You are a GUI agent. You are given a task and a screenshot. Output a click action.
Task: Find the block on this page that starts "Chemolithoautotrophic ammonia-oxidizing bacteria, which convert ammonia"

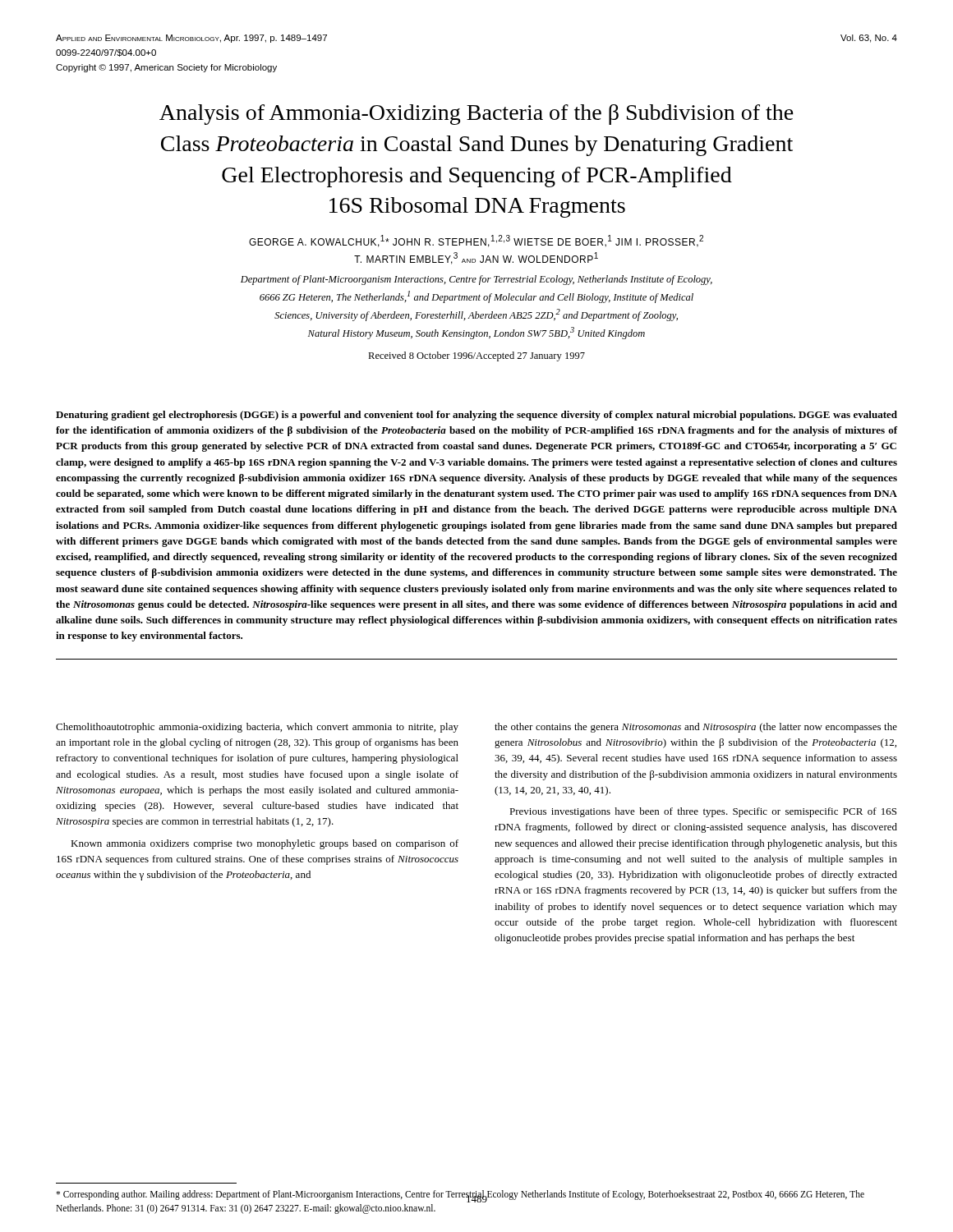(x=257, y=800)
